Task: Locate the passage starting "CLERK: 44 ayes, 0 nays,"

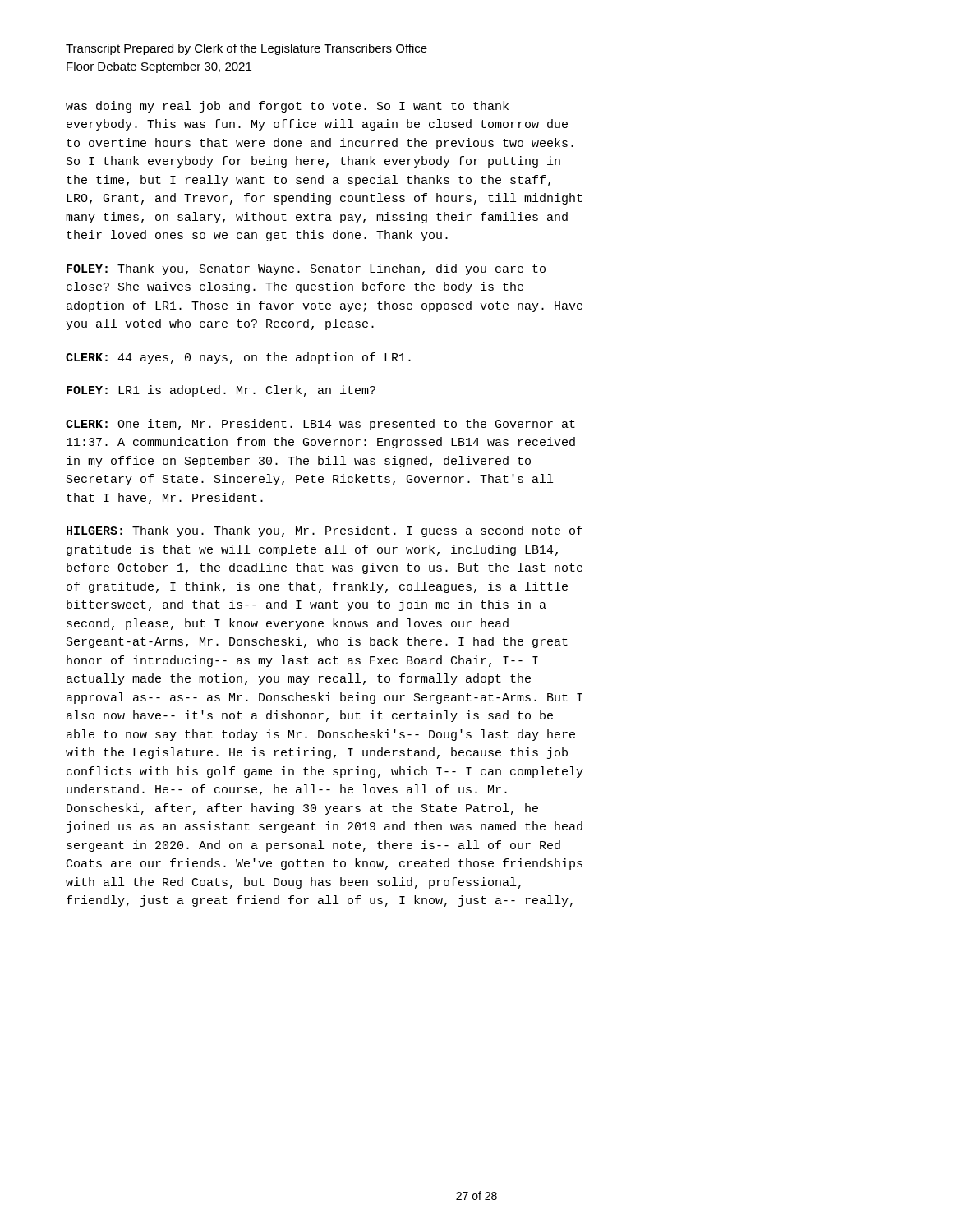Action: 240,358
